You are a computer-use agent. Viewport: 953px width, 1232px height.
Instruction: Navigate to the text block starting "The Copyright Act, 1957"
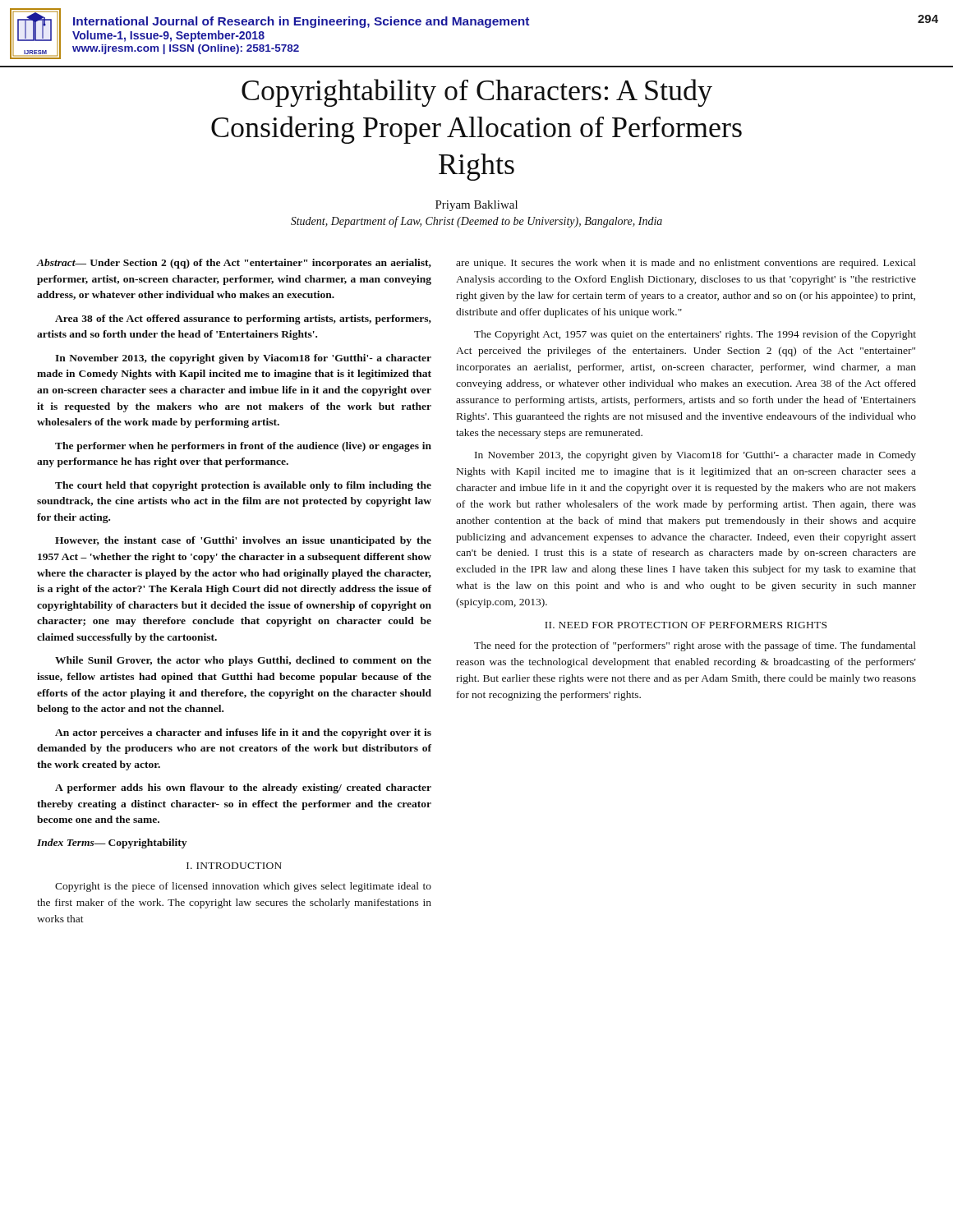[x=686, y=383]
